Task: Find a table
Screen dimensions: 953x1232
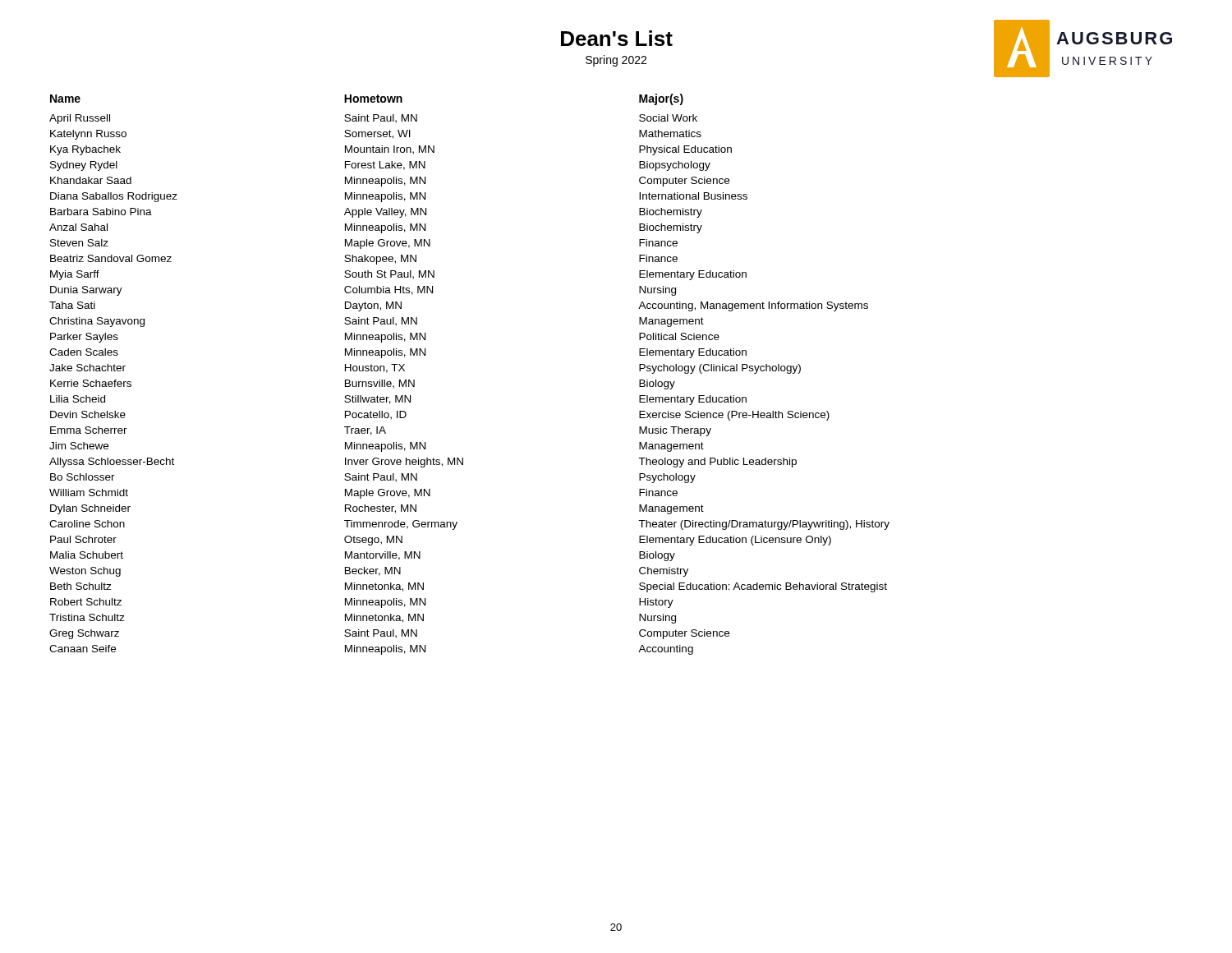Action: pos(616,373)
